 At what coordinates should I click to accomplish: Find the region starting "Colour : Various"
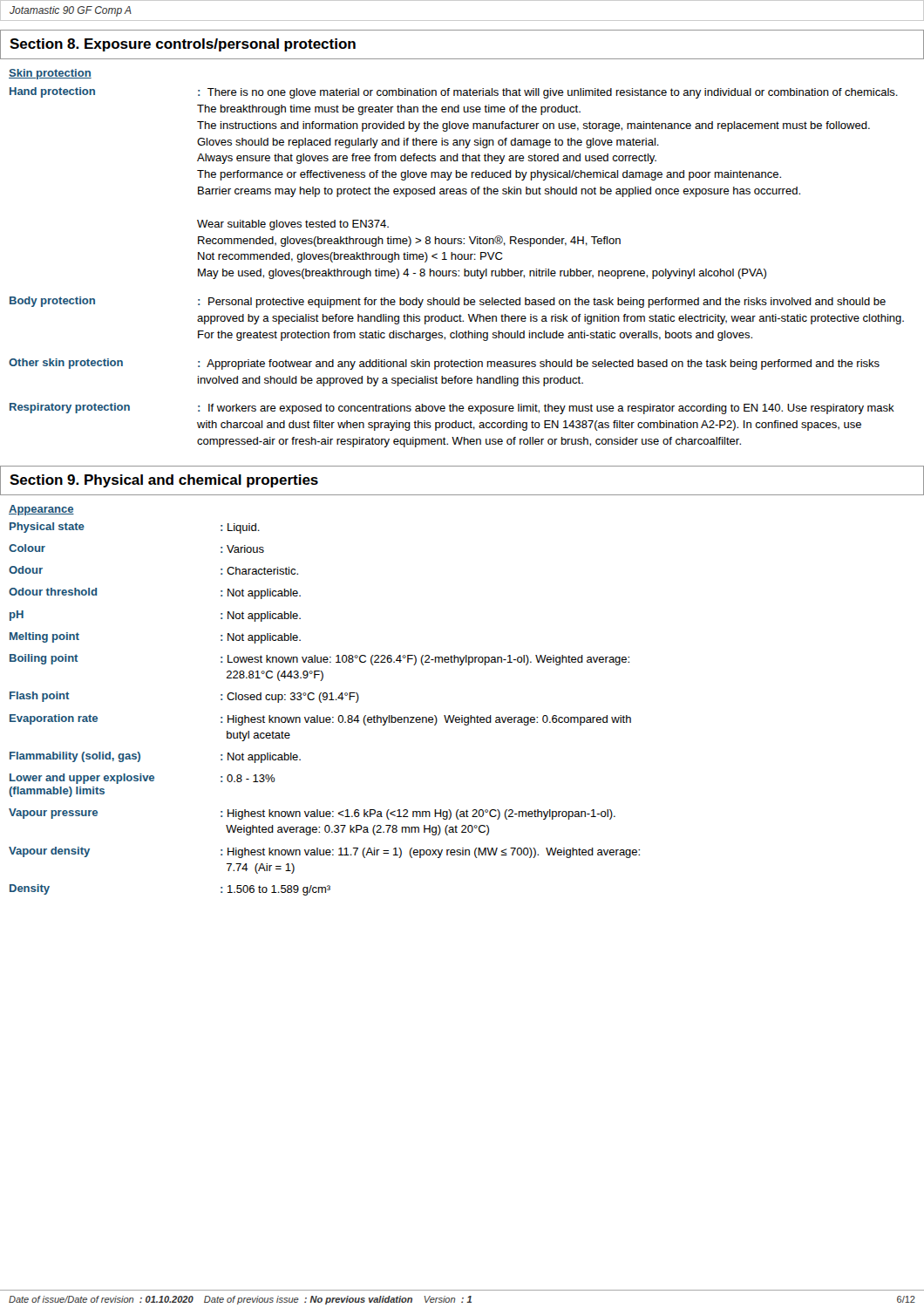[x=25, y=548]
